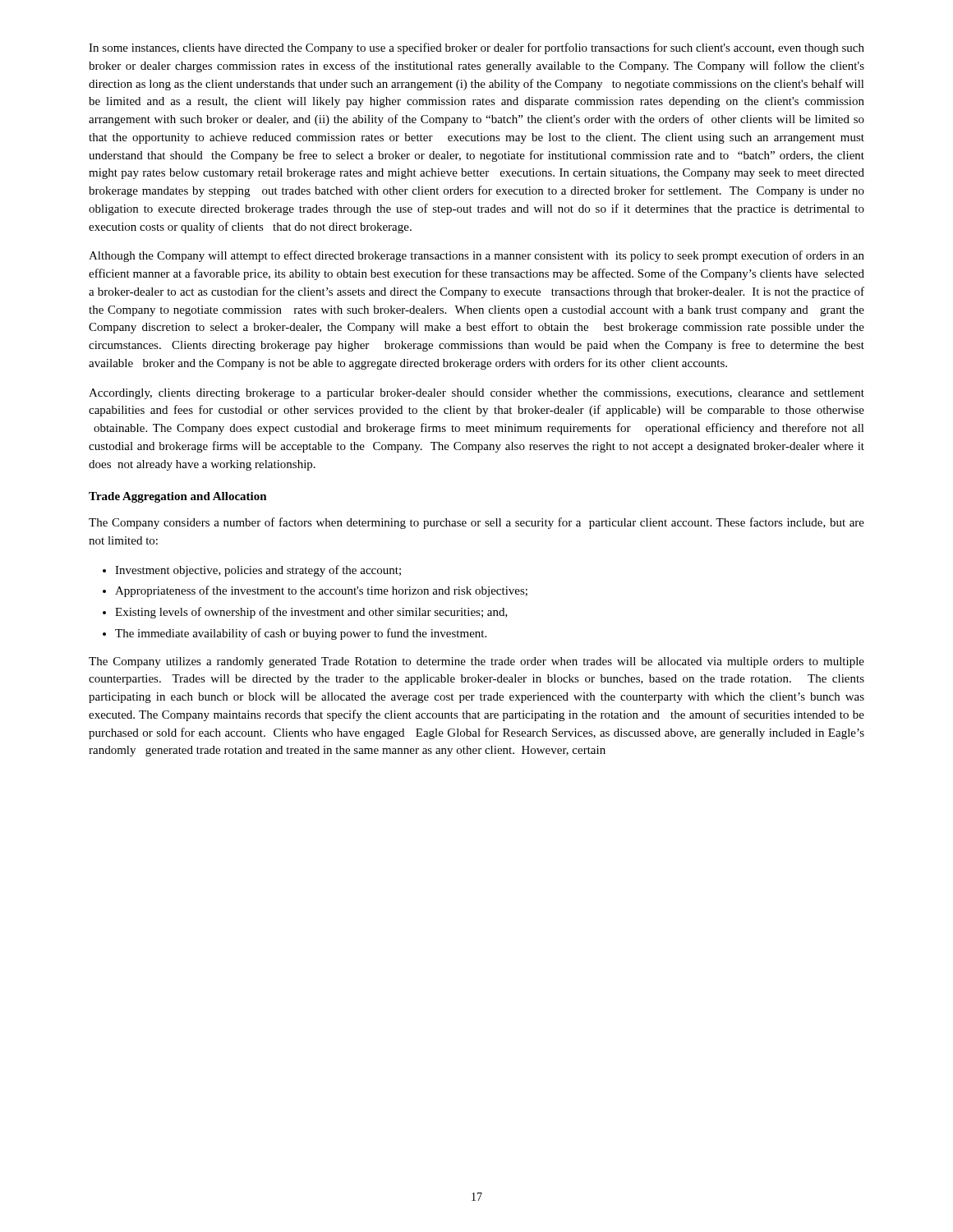The image size is (953, 1232).
Task: Point to the text starting "The Company utilizes a randomly generated"
Action: pyautogui.click(x=476, y=706)
